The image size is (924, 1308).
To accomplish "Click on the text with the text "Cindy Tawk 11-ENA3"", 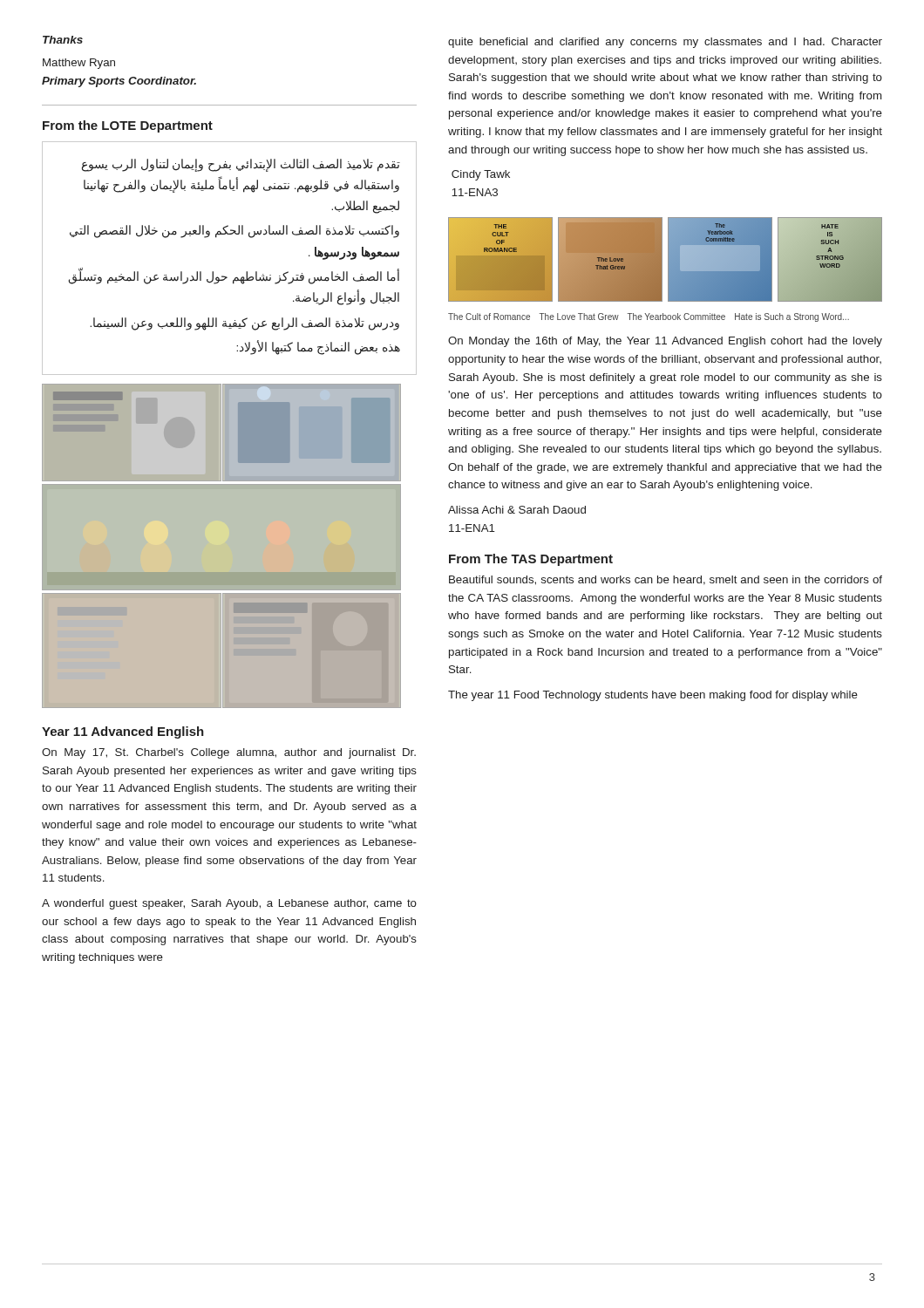I will tap(479, 183).
